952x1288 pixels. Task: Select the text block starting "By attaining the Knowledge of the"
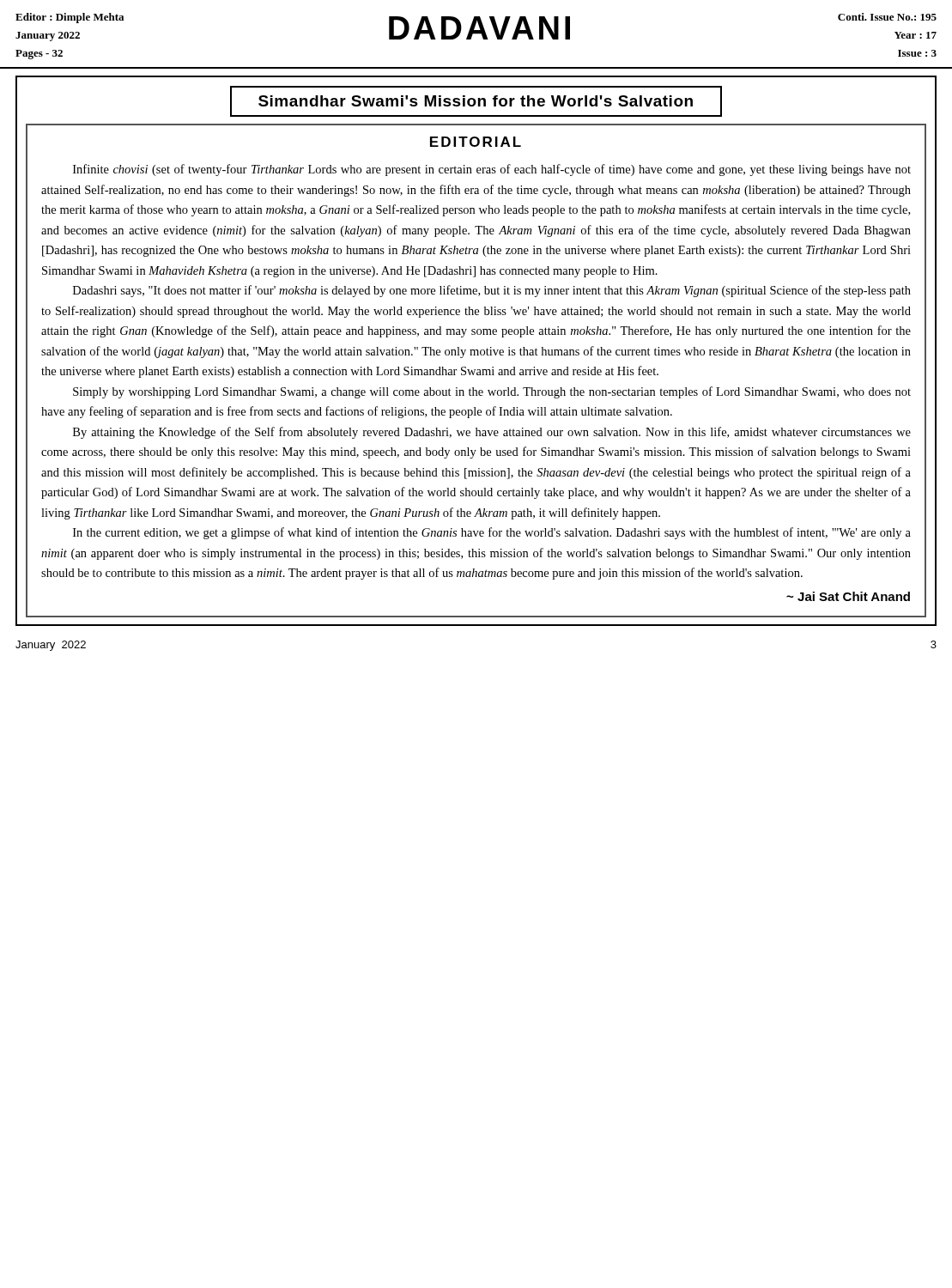(476, 473)
